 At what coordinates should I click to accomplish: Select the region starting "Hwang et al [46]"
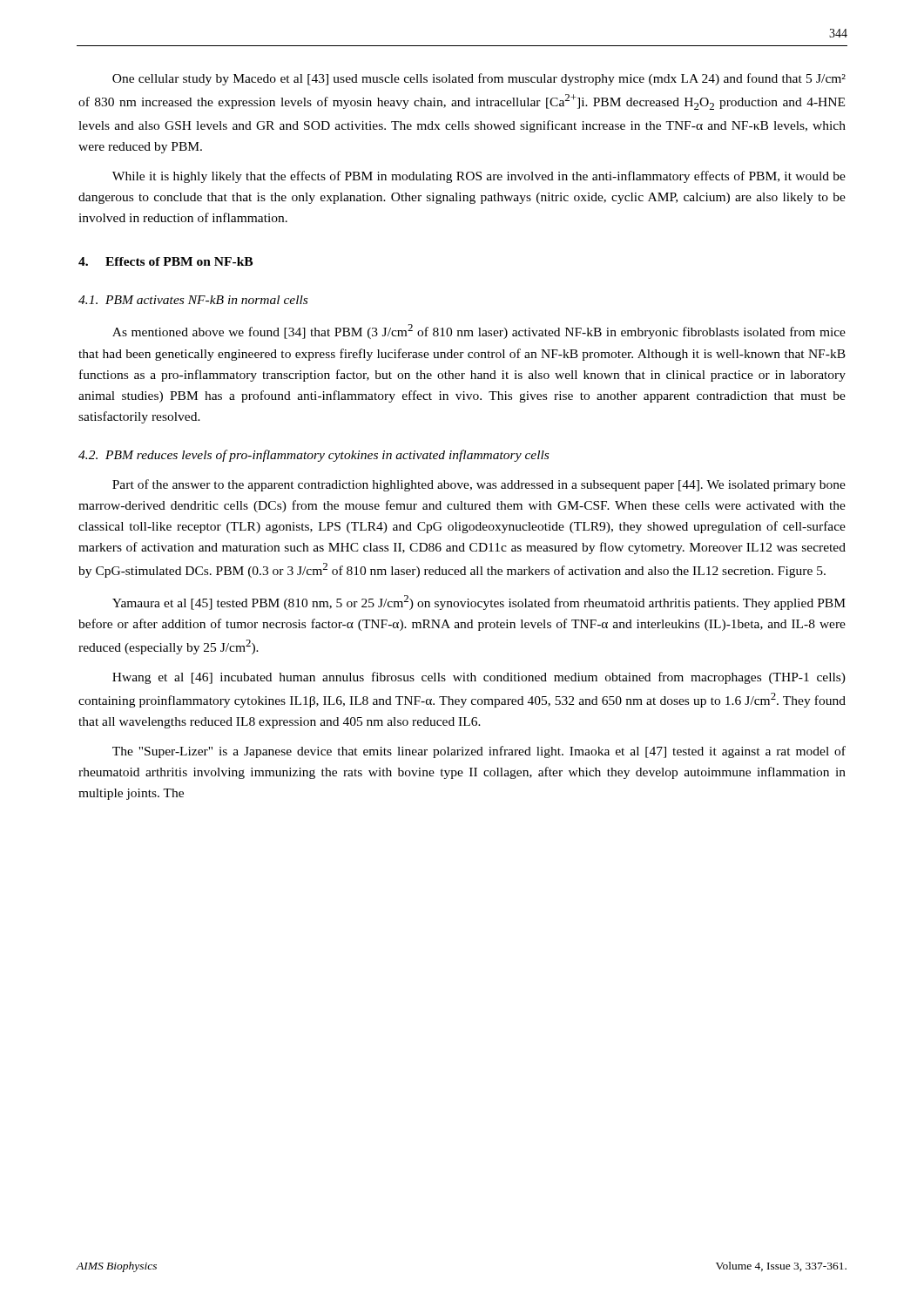point(462,700)
